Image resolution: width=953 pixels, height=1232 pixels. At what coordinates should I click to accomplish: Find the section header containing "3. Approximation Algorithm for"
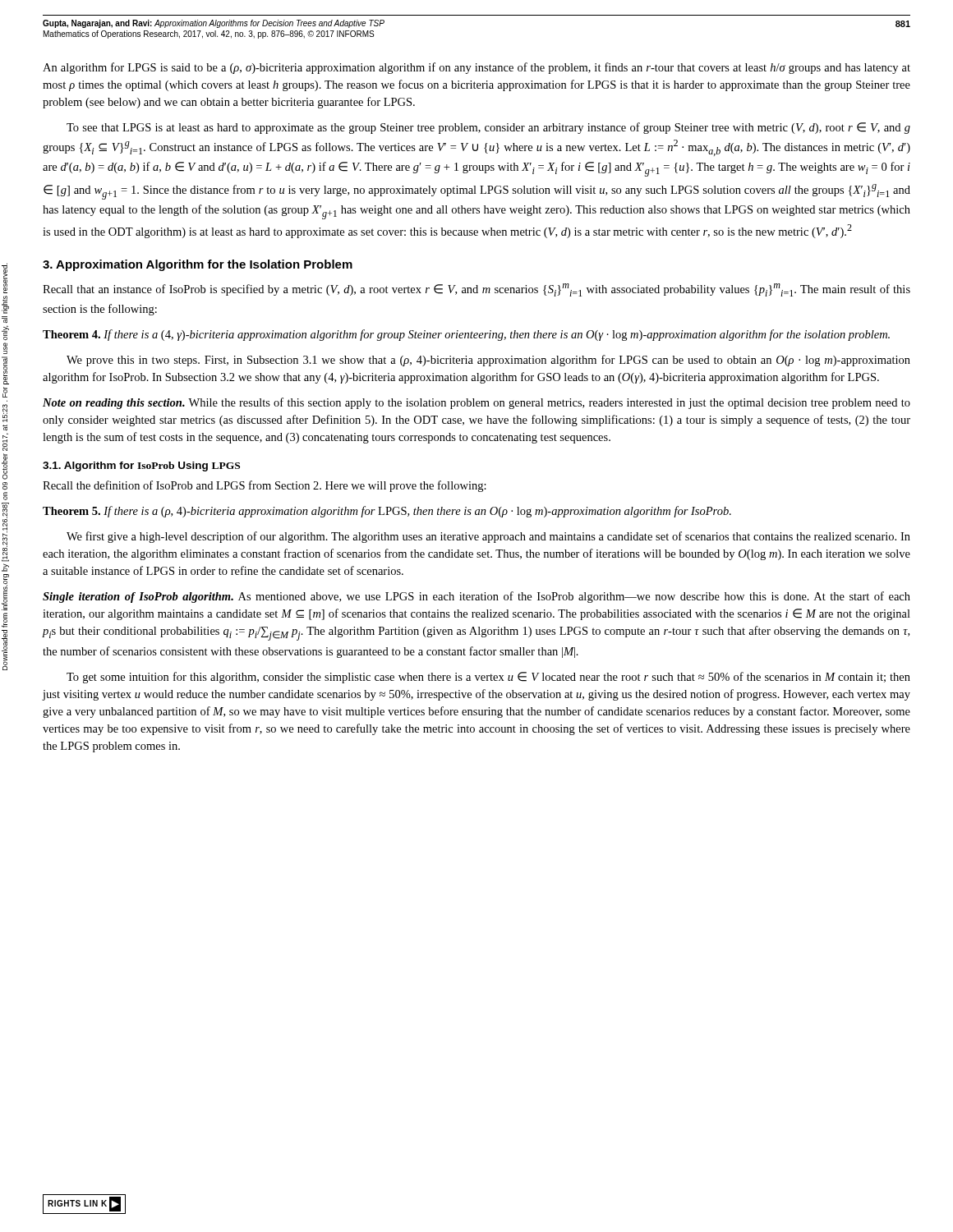coord(198,264)
